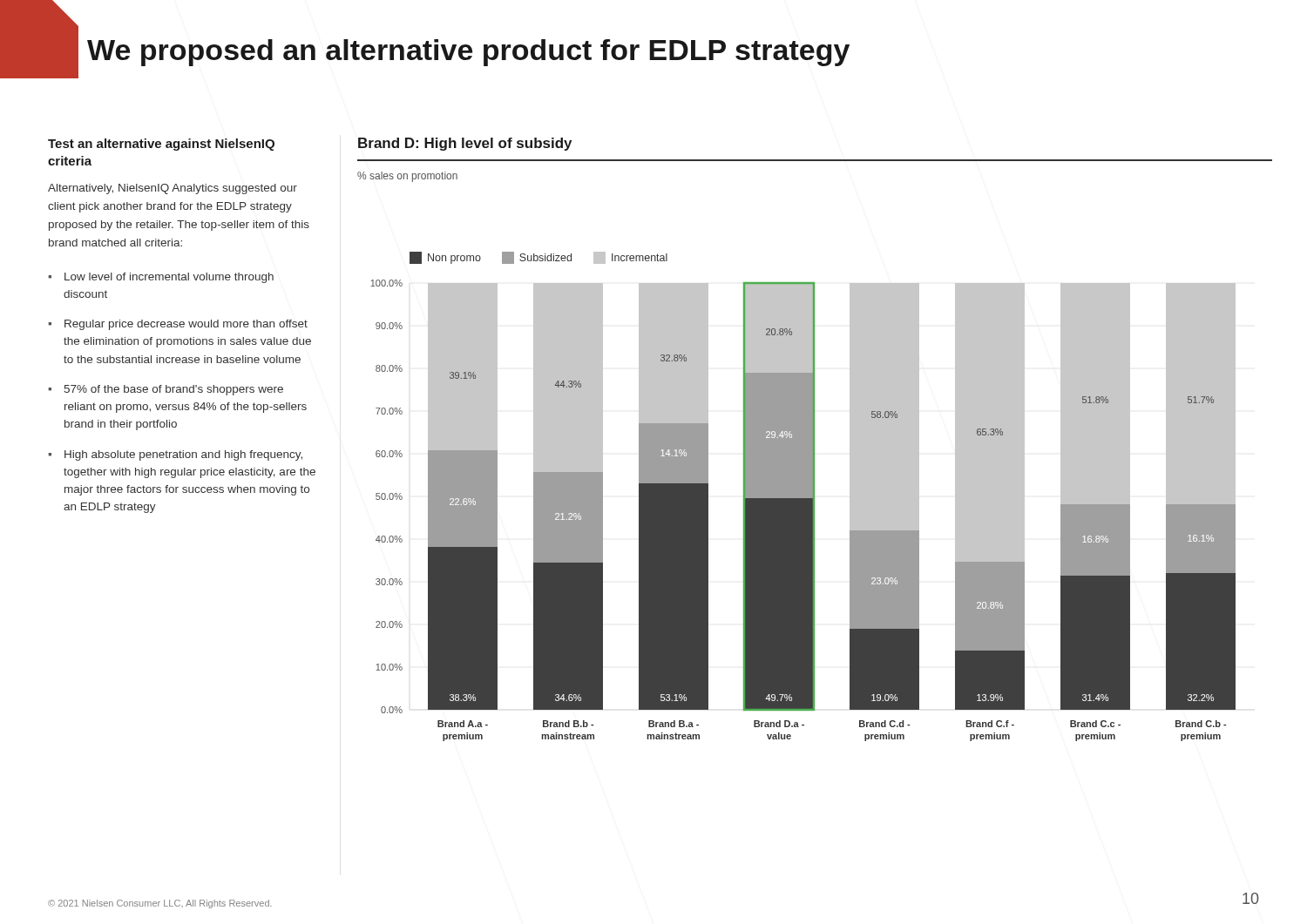Click the passage that begins "Regular price decrease"
Image resolution: width=1307 pixels, height=924 pixels.
[x=188, y=341]
